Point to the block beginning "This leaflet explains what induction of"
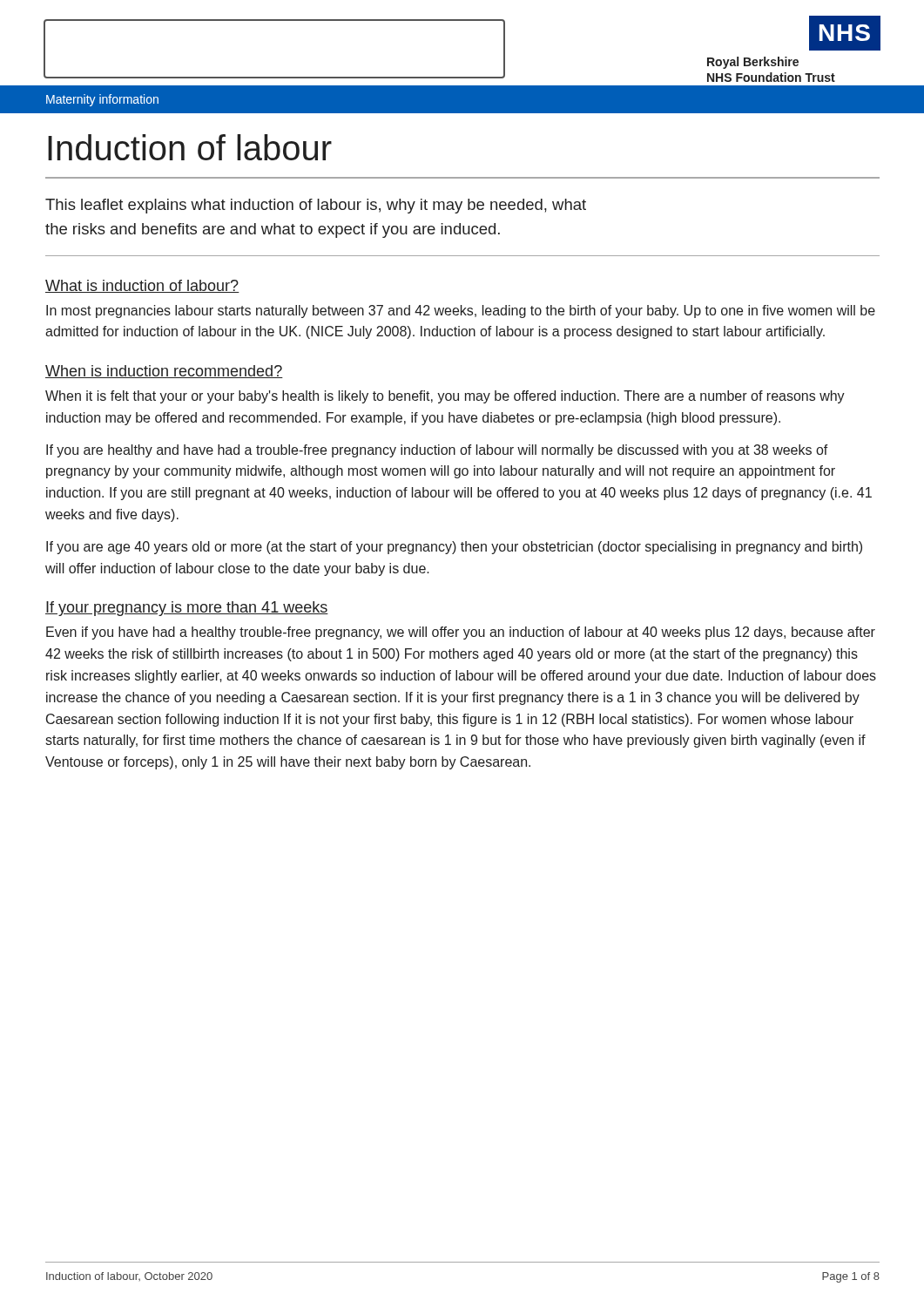This screenshot has height=1307, width=924. coord(462,217)
